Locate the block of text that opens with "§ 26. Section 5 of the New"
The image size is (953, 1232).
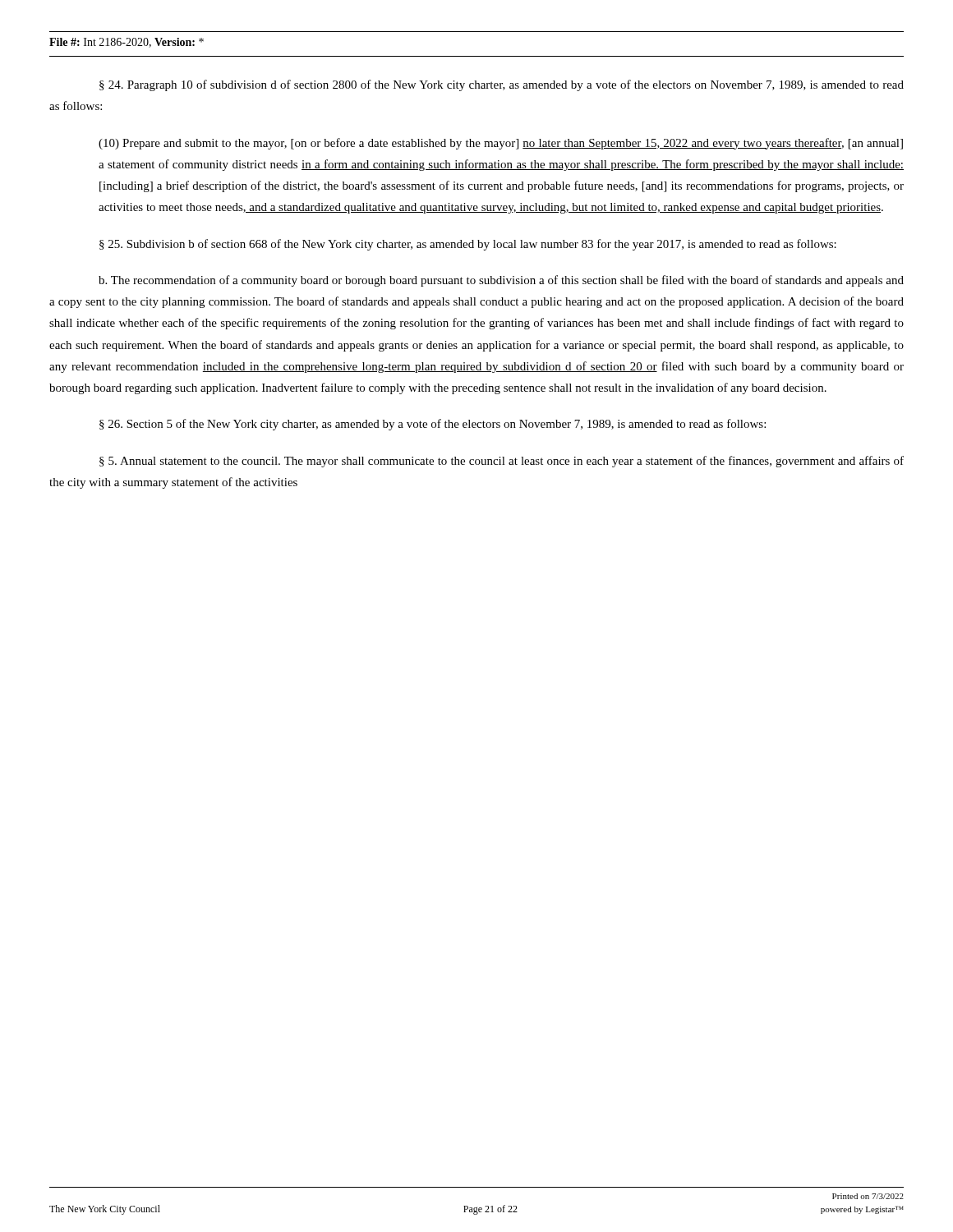click(433, 424)
